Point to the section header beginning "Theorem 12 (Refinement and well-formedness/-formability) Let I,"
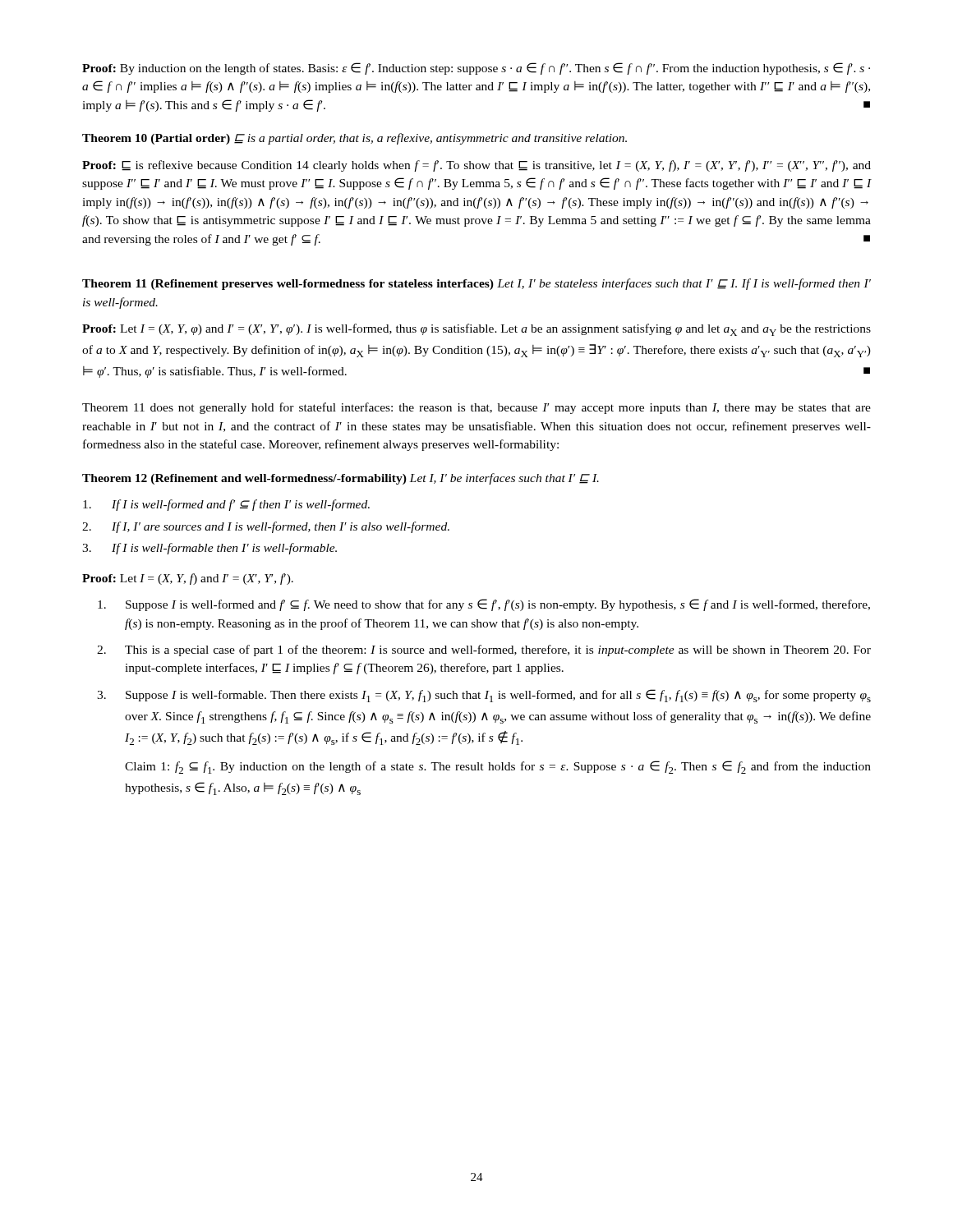Image resolution: width=953 pixels, height=1232 pixels. pos(476,478)
